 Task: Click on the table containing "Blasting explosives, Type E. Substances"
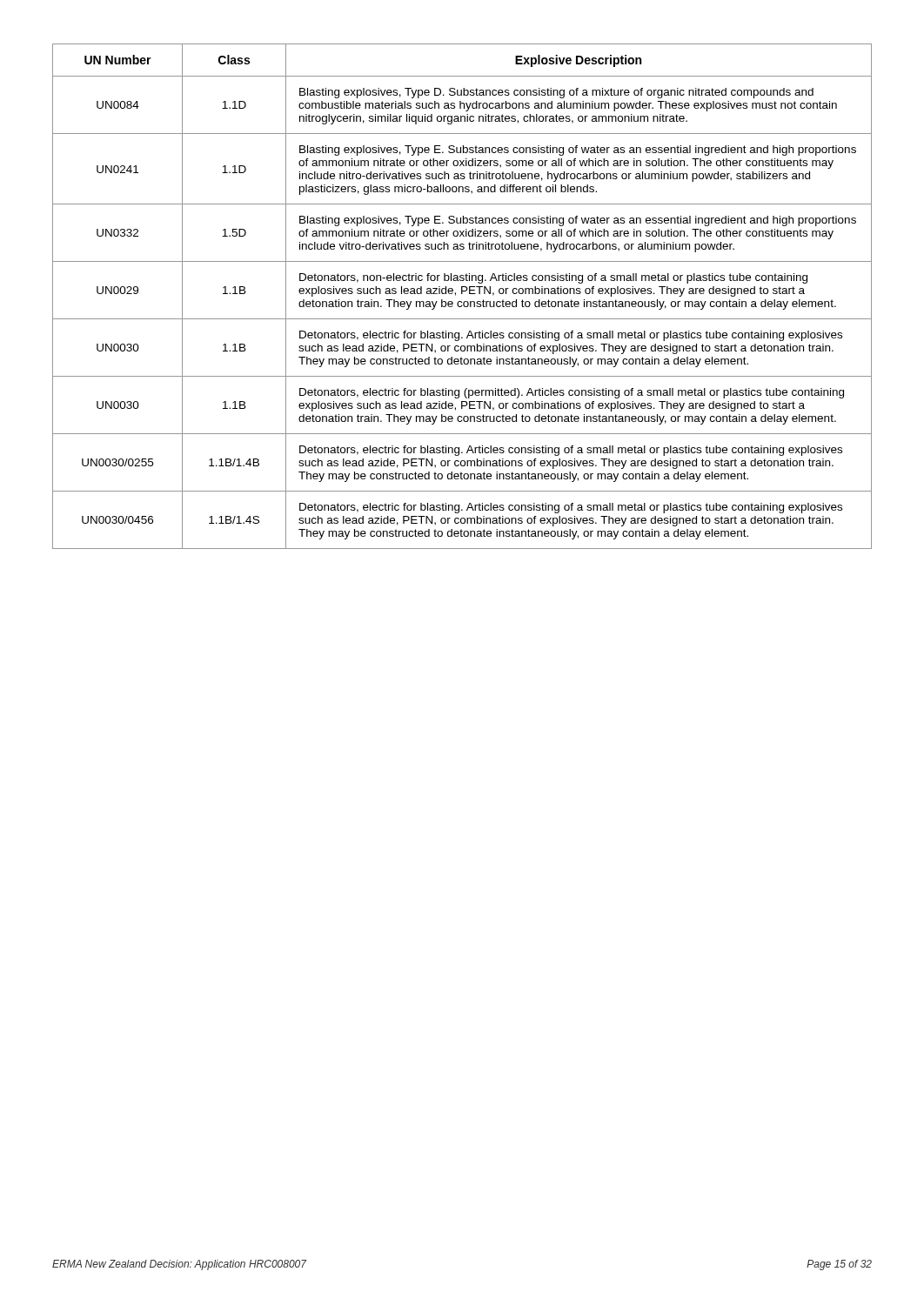(x=462, y=296)
